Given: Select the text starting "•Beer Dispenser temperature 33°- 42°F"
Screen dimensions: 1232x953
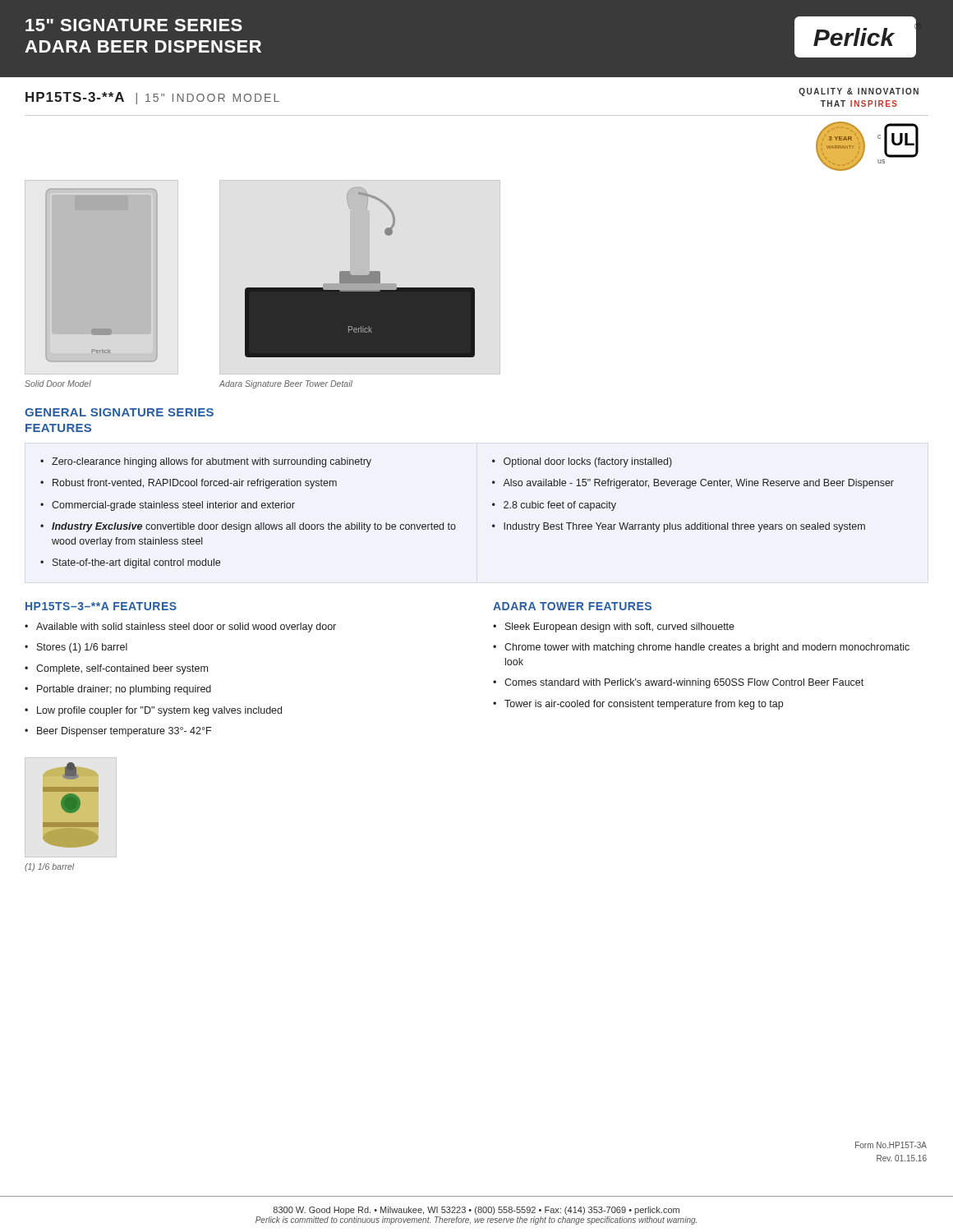Looking at the screenshot, I should (x=118, y=732).
